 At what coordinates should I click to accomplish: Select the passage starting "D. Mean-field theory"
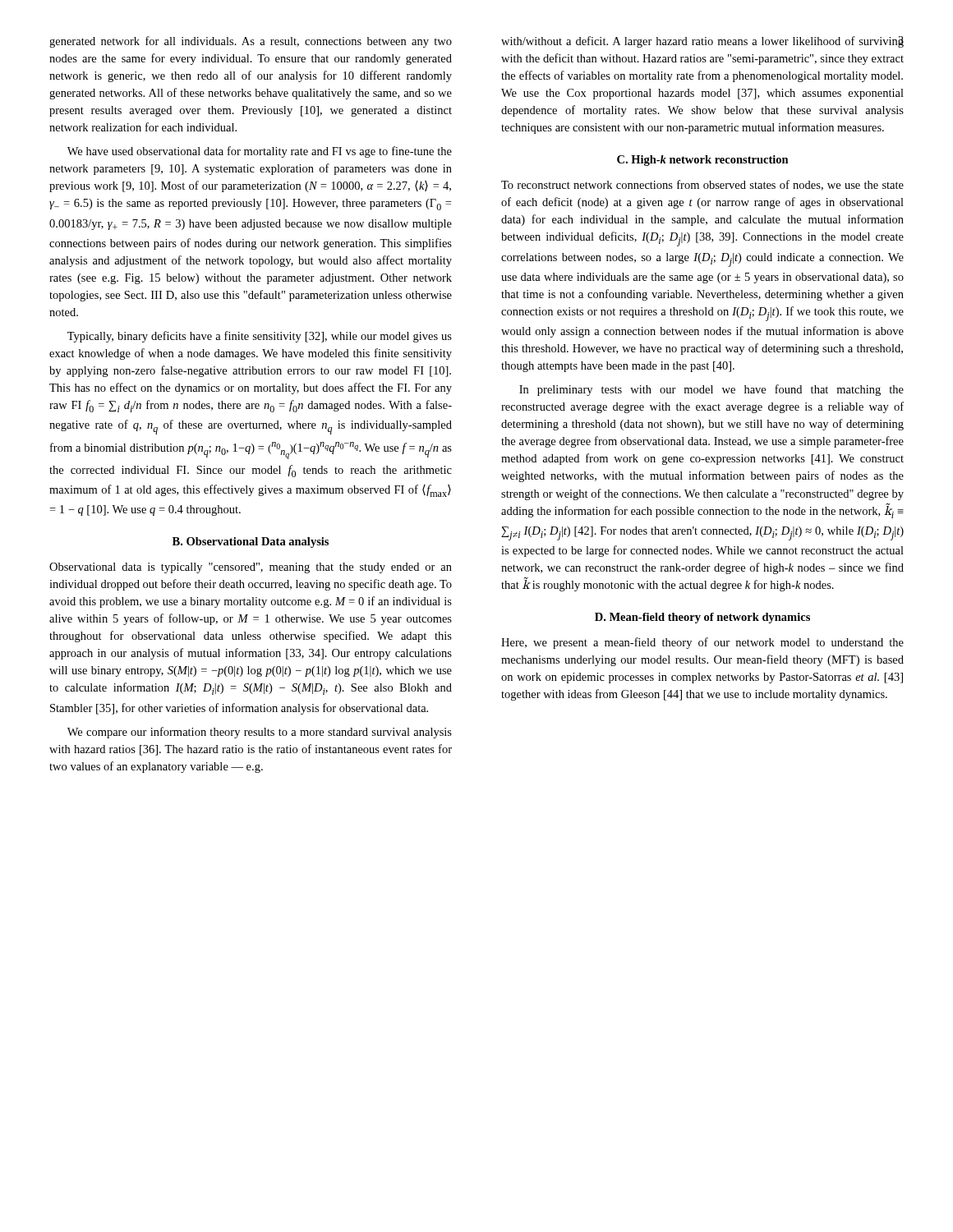[702, 617]
